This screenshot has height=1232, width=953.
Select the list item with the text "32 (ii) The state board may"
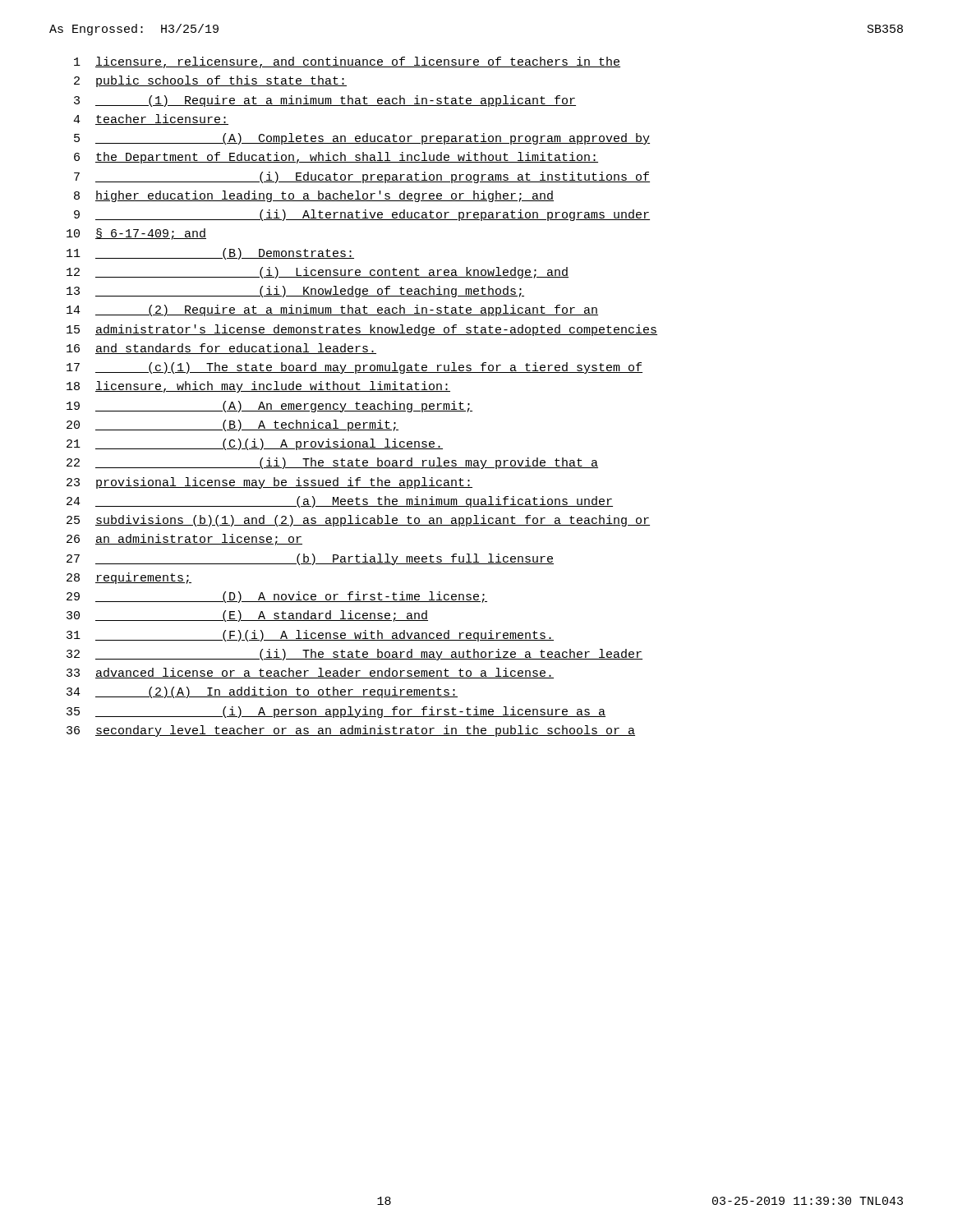[476, 655]
